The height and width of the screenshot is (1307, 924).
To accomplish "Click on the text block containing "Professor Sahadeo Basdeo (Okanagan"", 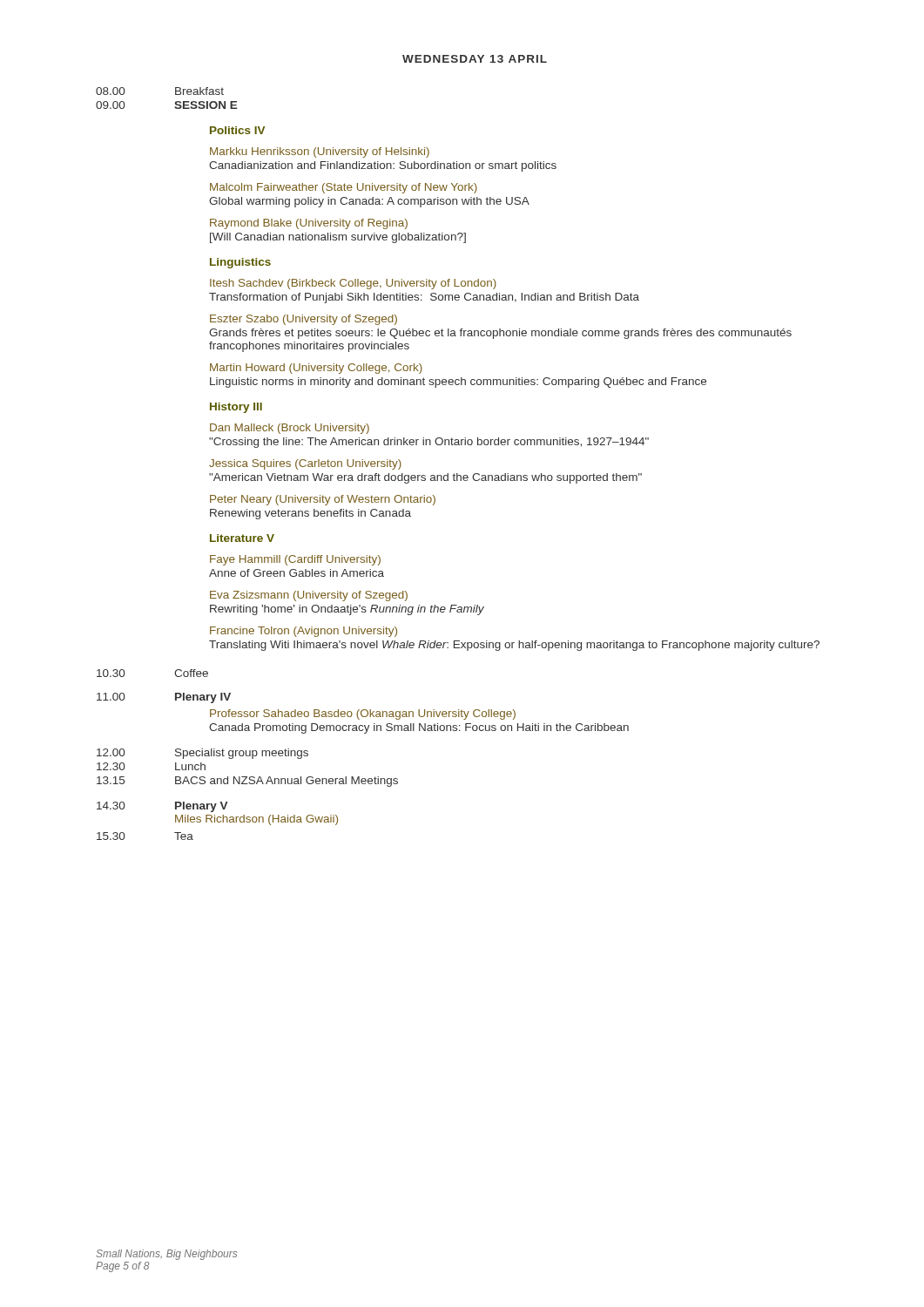I will (x=532, y=720).
